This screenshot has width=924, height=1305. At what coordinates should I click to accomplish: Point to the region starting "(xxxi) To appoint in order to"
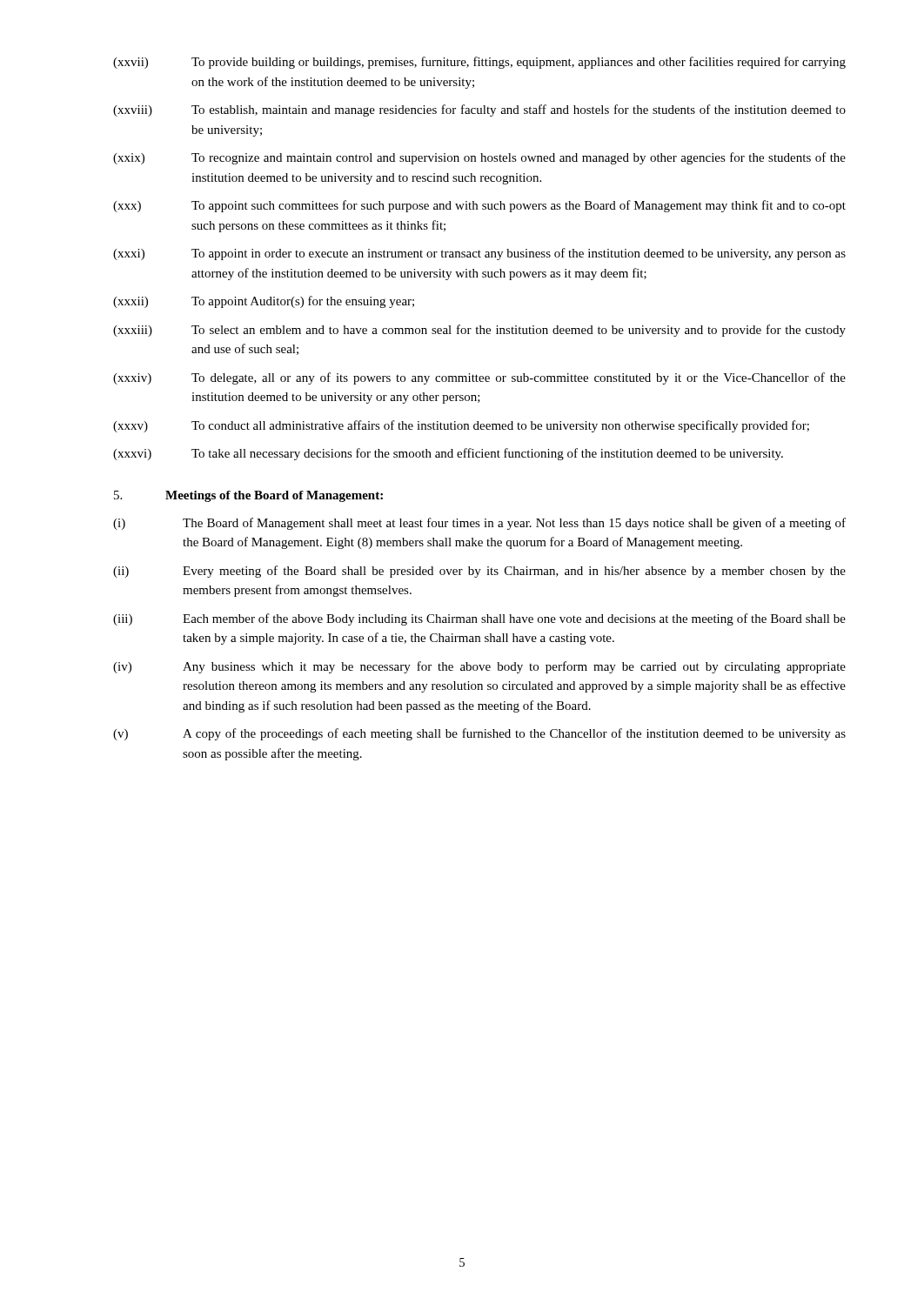[x=479, y=263]
